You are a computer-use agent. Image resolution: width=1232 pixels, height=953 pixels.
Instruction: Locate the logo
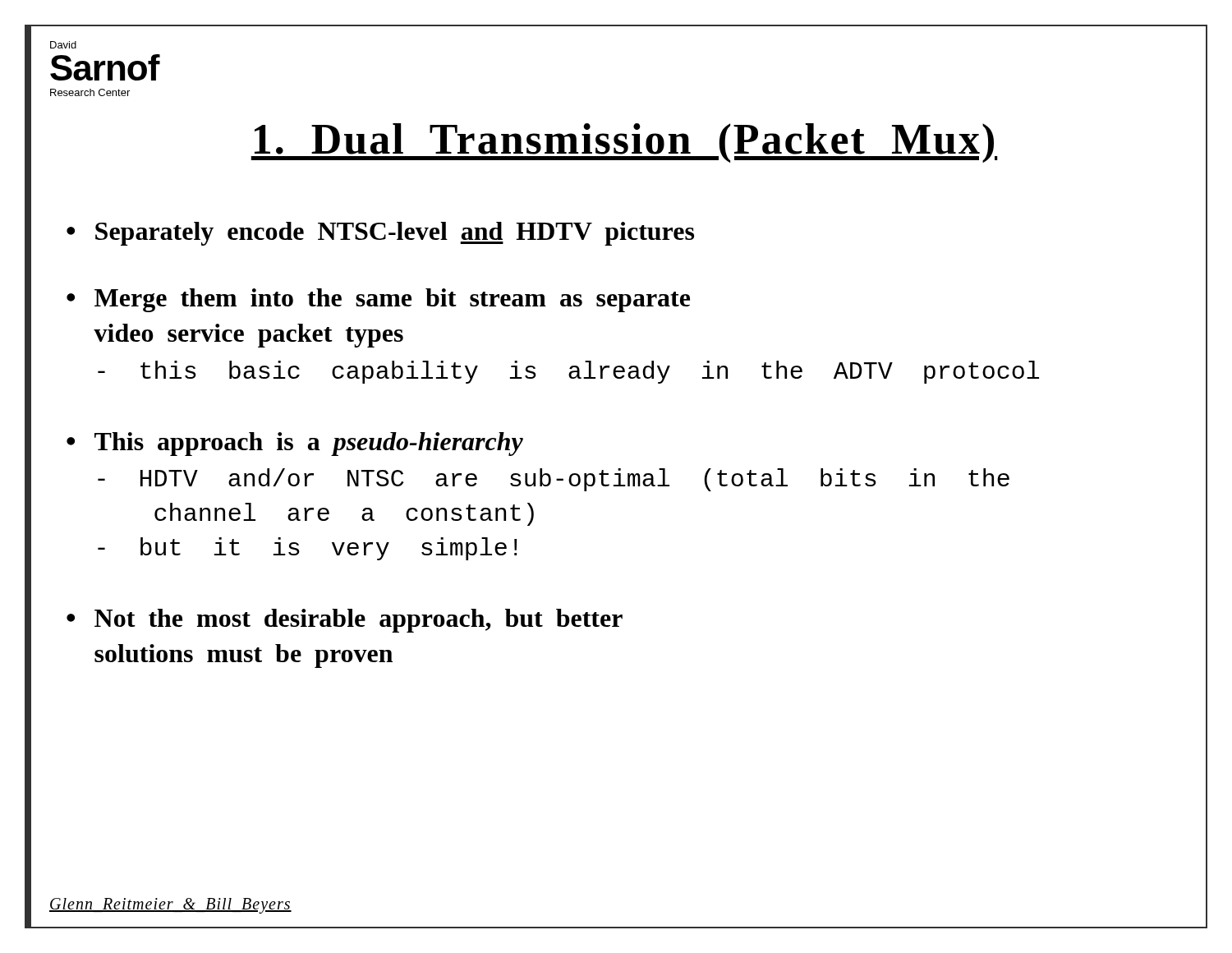click(x=131, y=69)
